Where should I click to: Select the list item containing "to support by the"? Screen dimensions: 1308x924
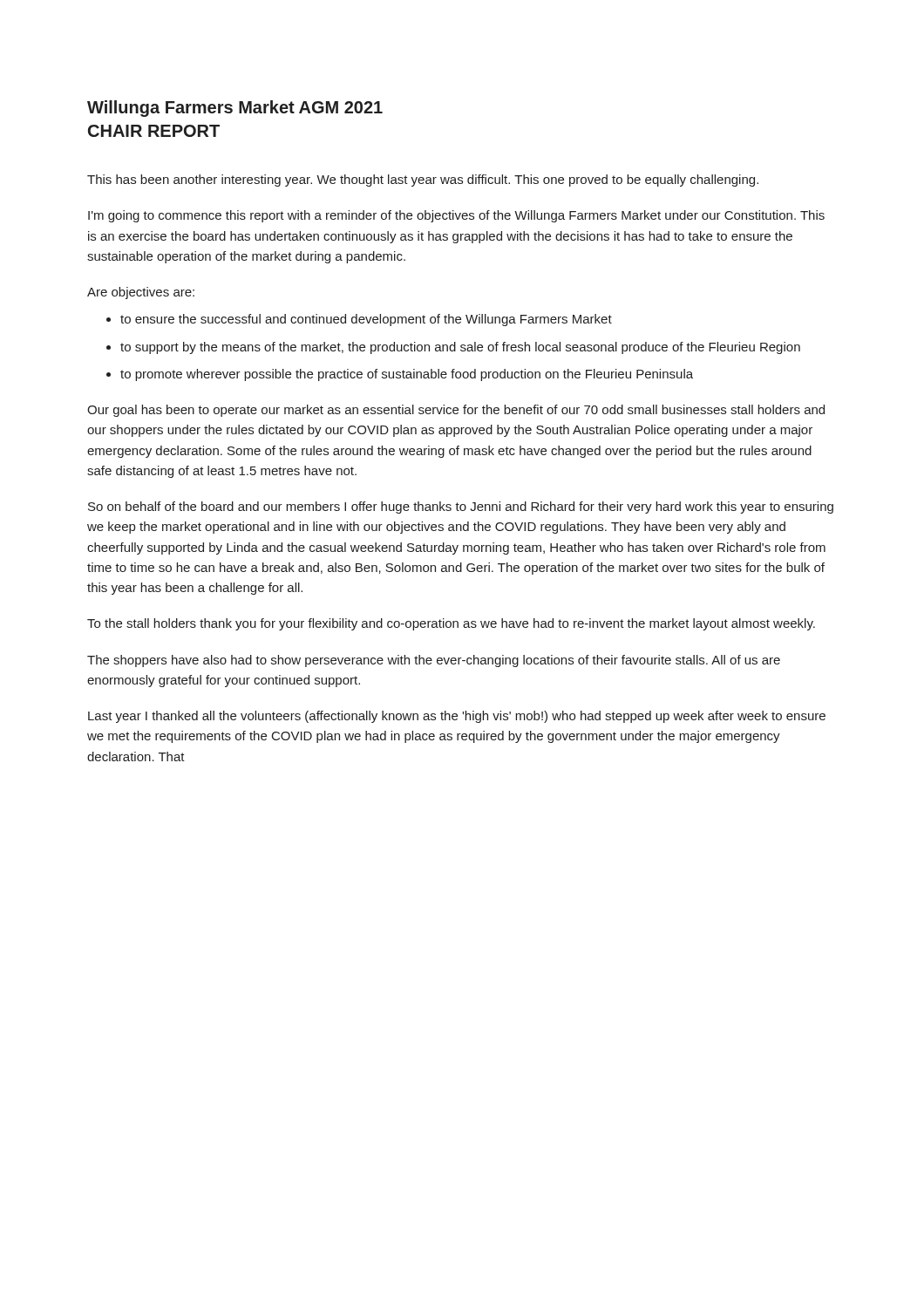click(460, 346)
